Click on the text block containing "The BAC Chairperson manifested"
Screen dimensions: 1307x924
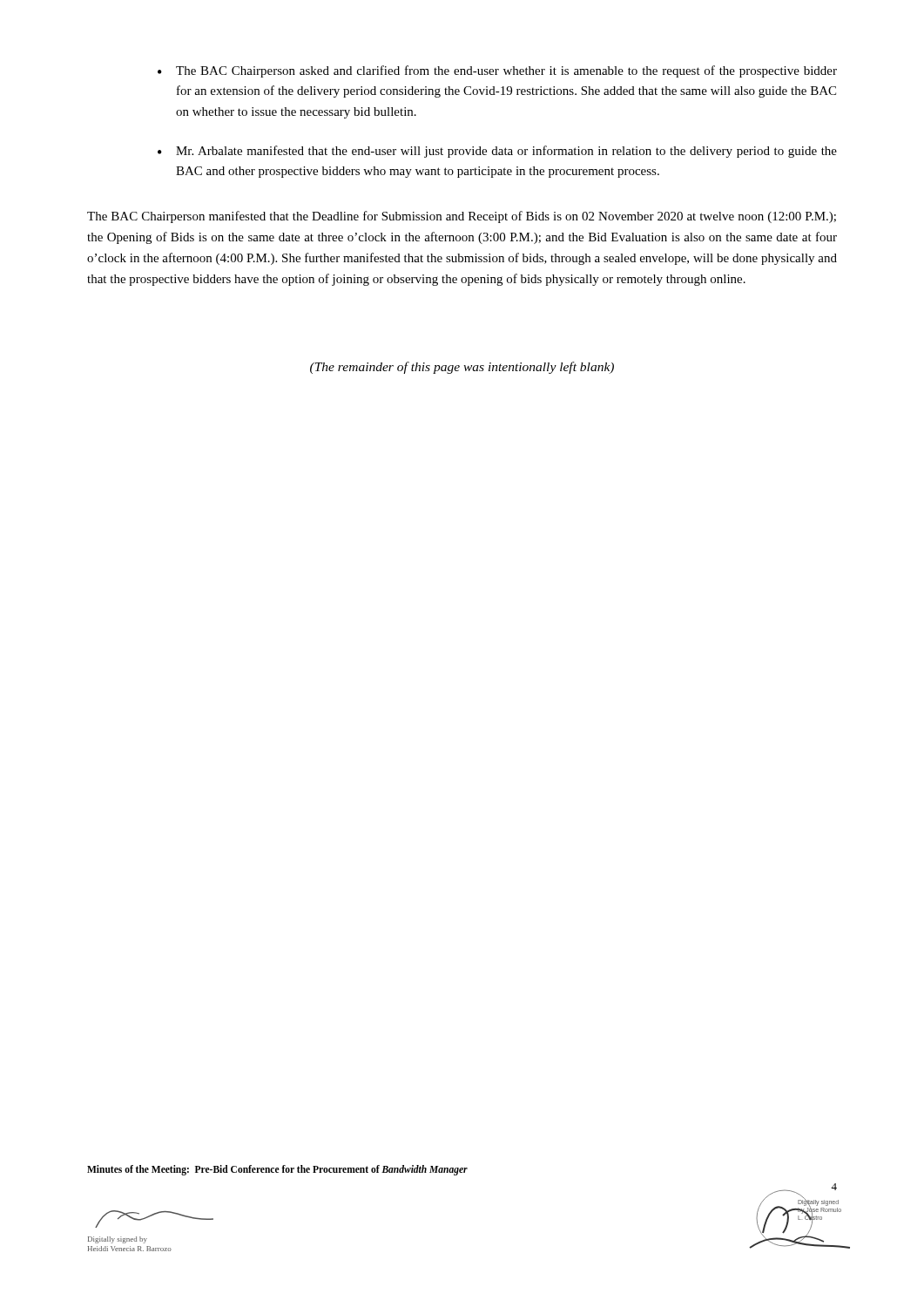462,248
